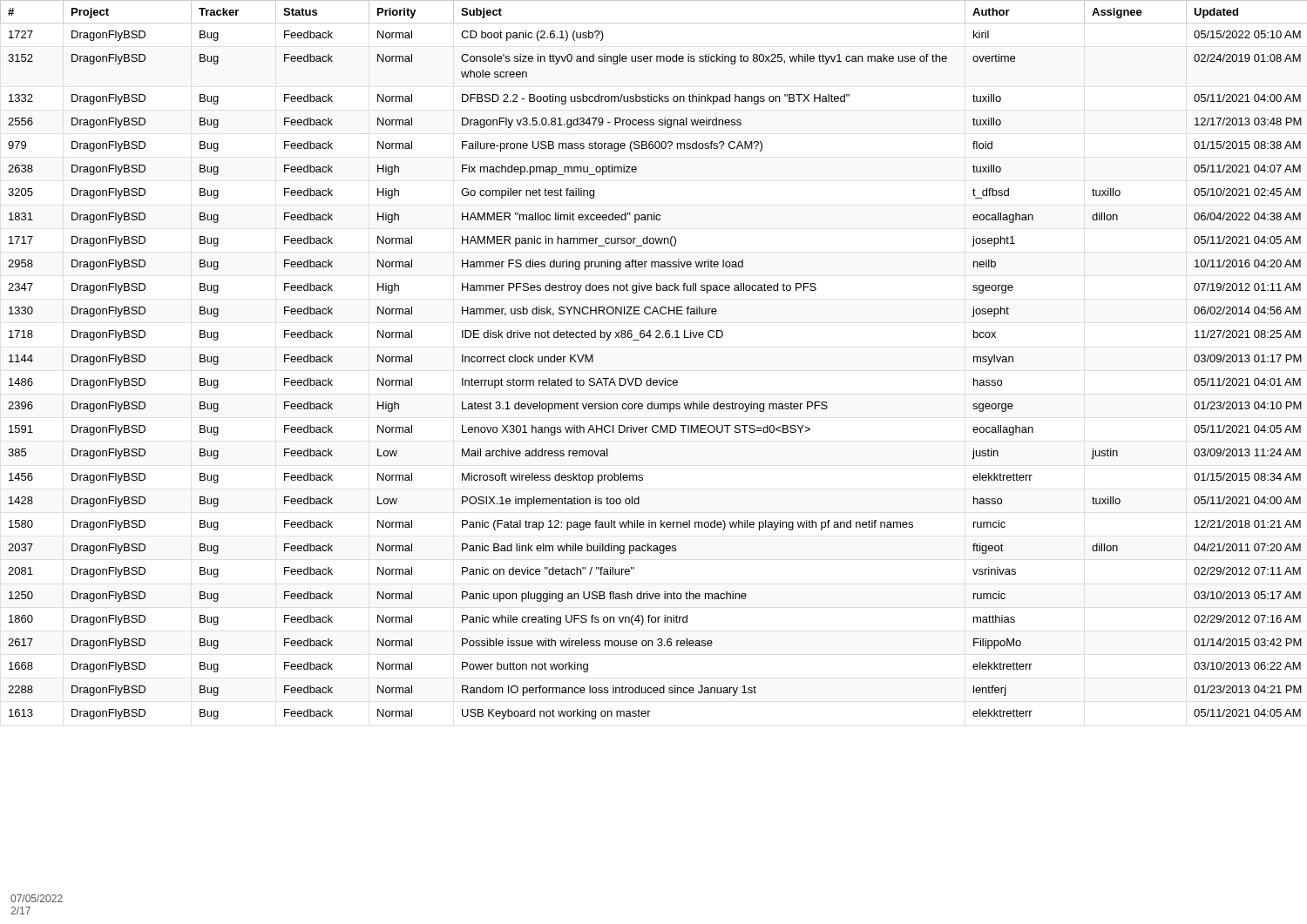1307x924 pixels.
Task: Find the table that mentions "05/11/2021 04:01 AM"
Action: 654,363
